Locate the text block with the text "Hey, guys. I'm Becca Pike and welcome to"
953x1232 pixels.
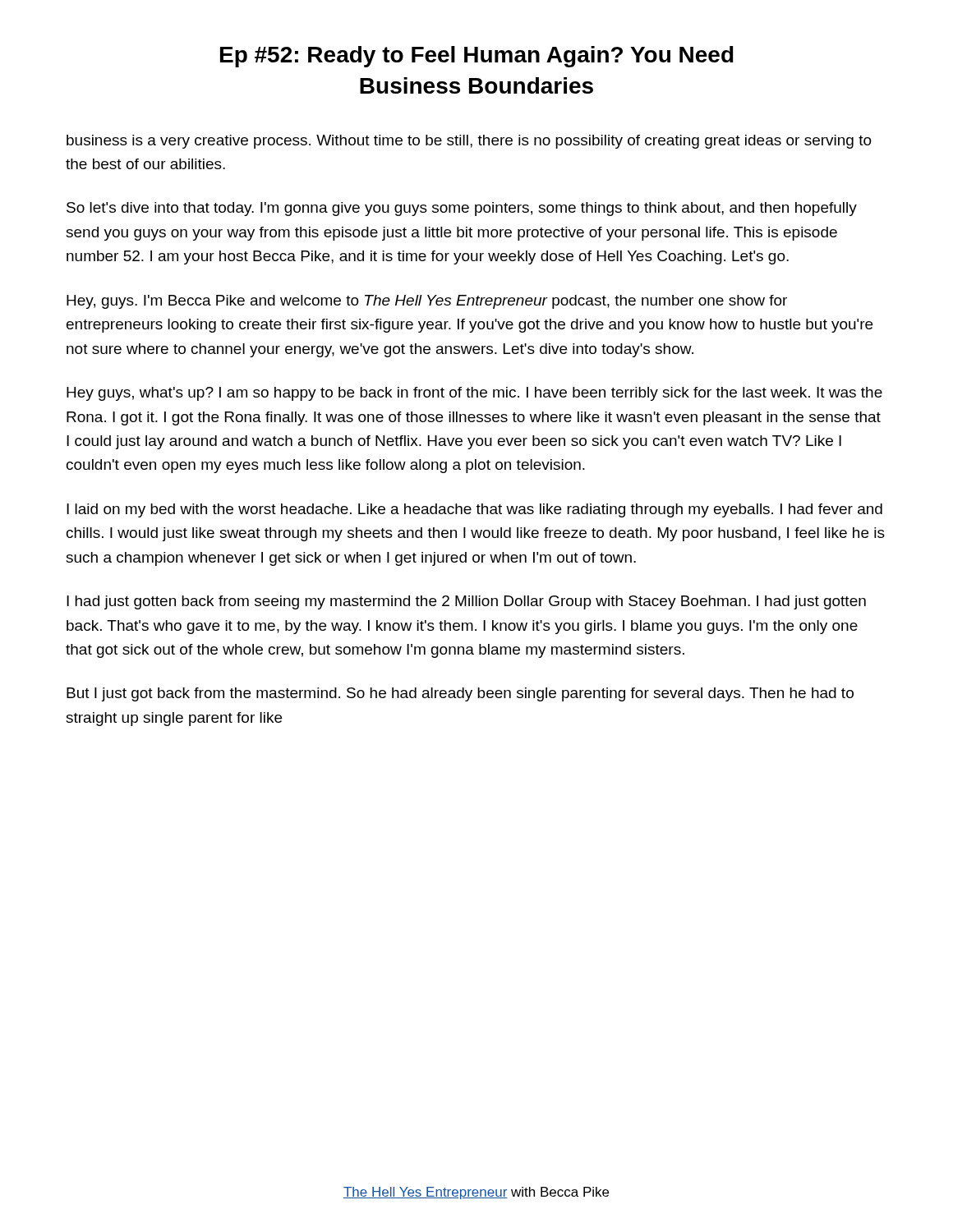[470, 324]
